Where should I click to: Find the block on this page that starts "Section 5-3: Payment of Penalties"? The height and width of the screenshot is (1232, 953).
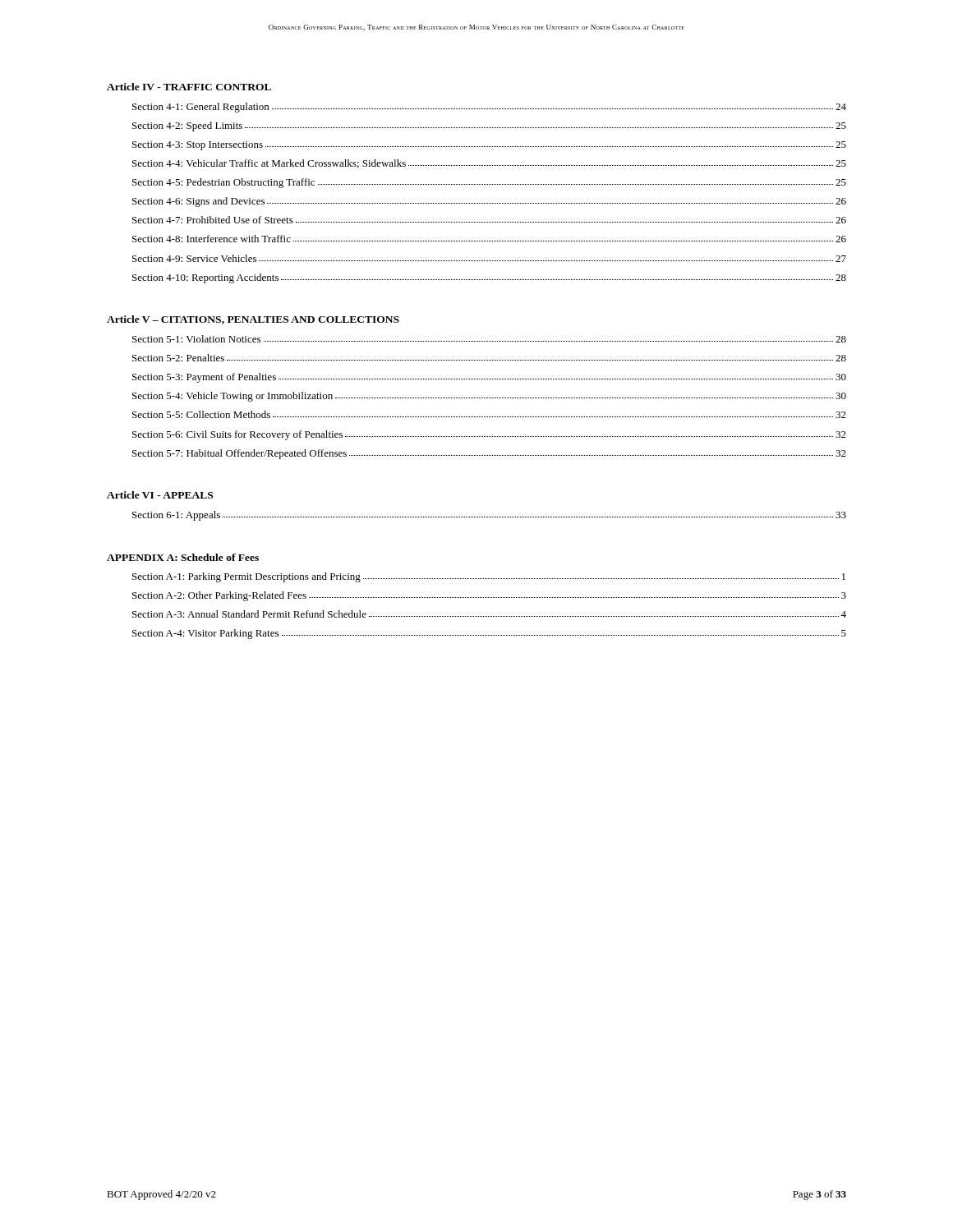tap(489, 377)
